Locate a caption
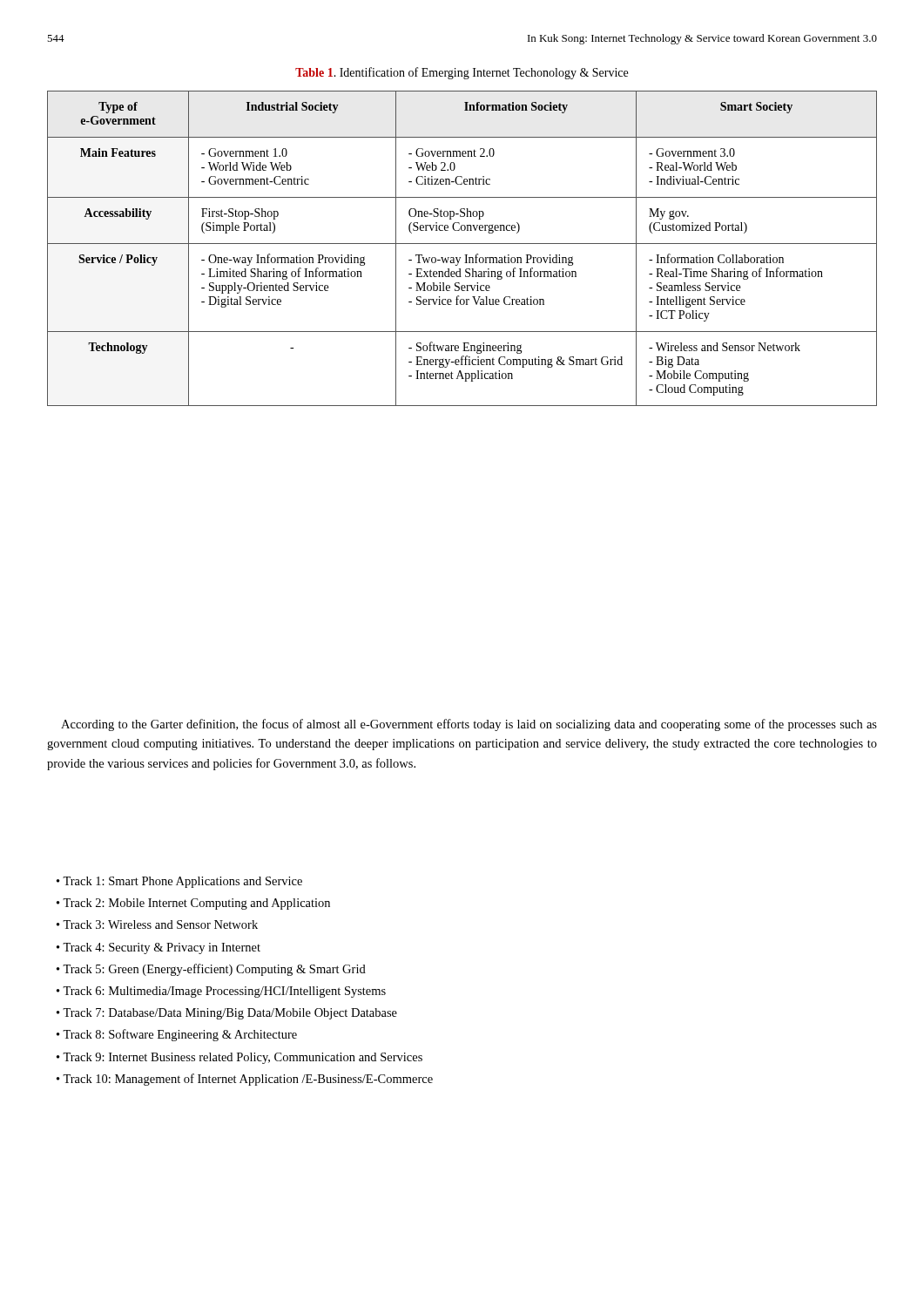Viewport: 924px width, 1307px height. pos(462,73)
